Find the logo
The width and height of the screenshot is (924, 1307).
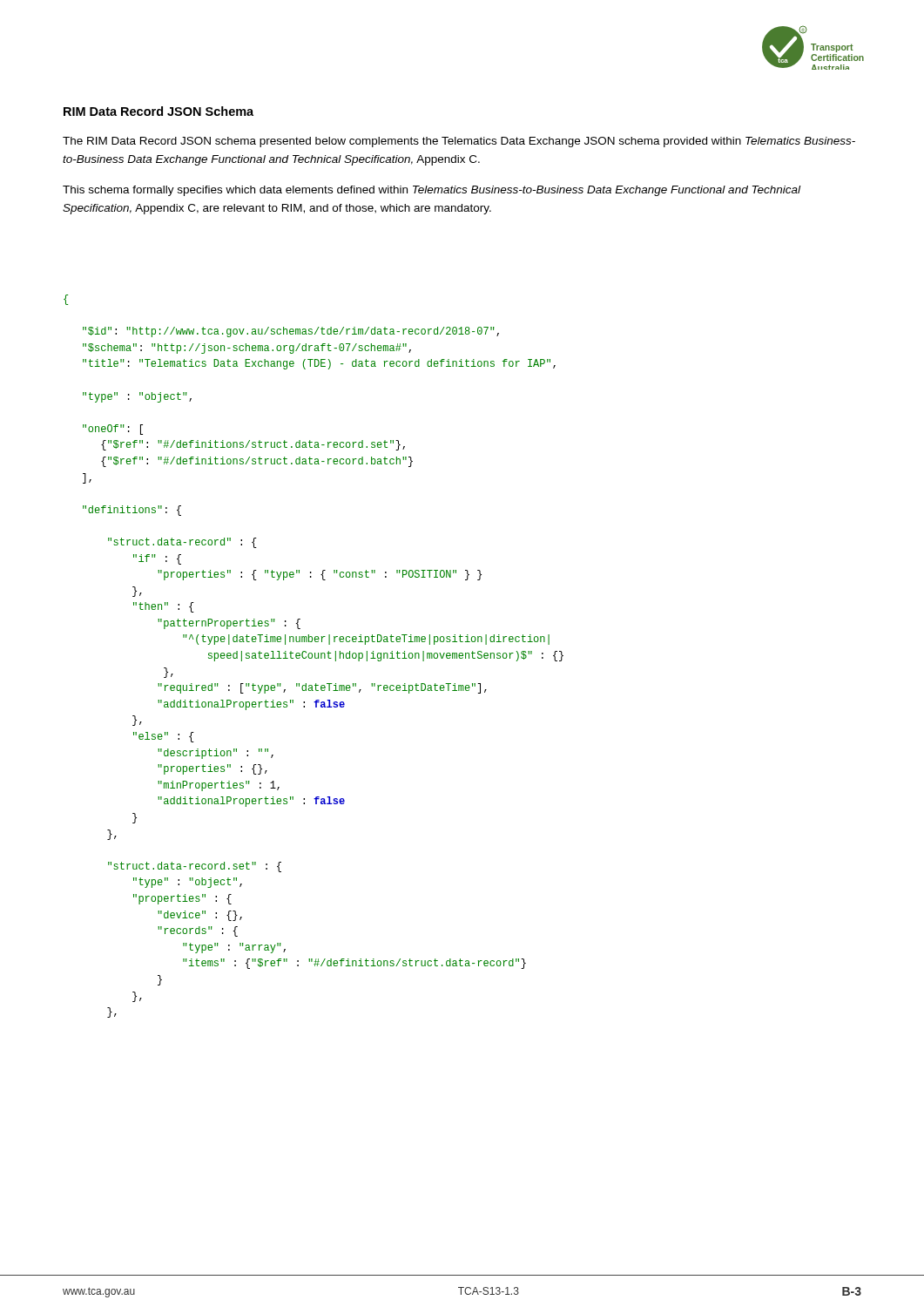point(821,48)
